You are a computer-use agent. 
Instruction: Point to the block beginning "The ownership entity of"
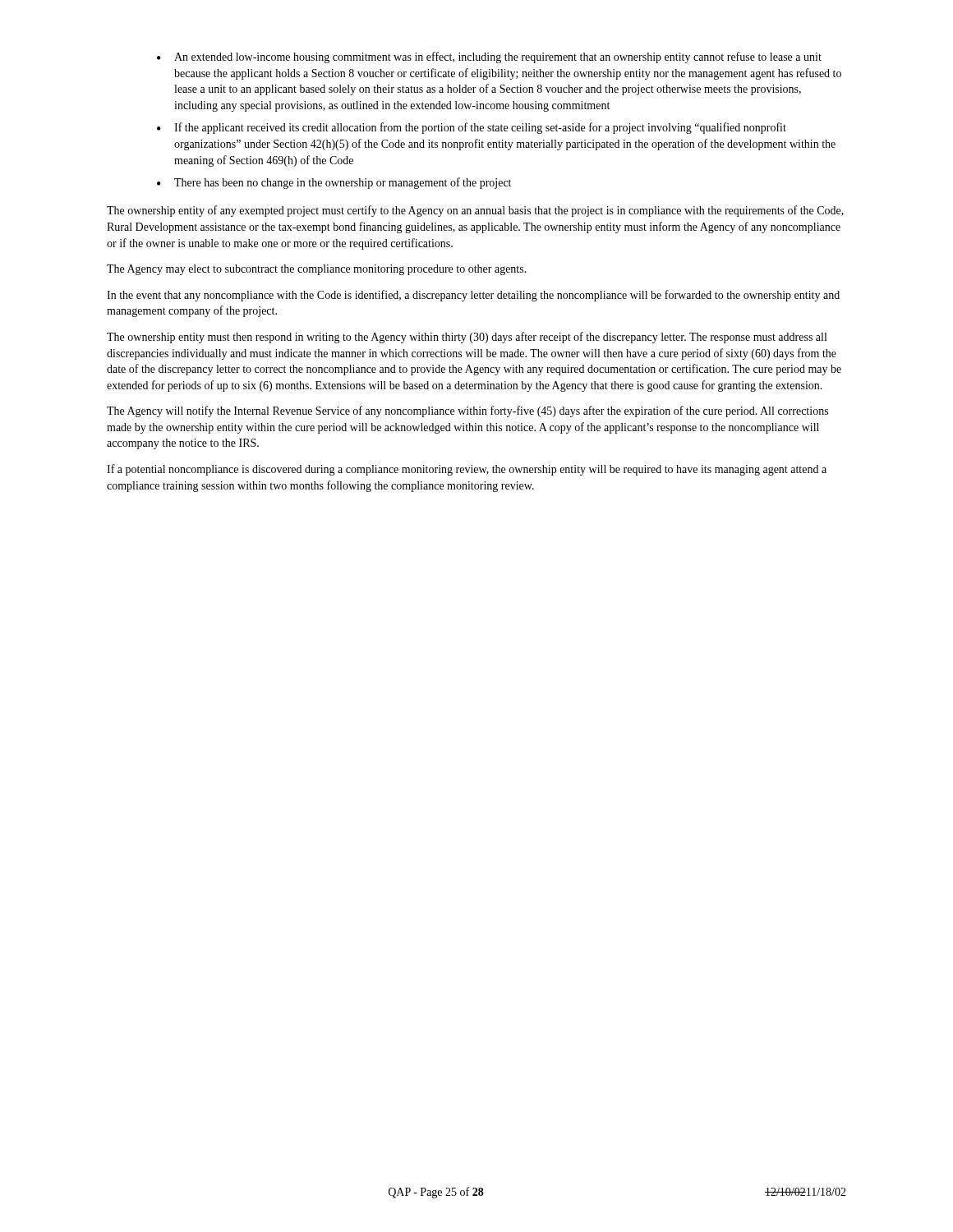[475, 227]
